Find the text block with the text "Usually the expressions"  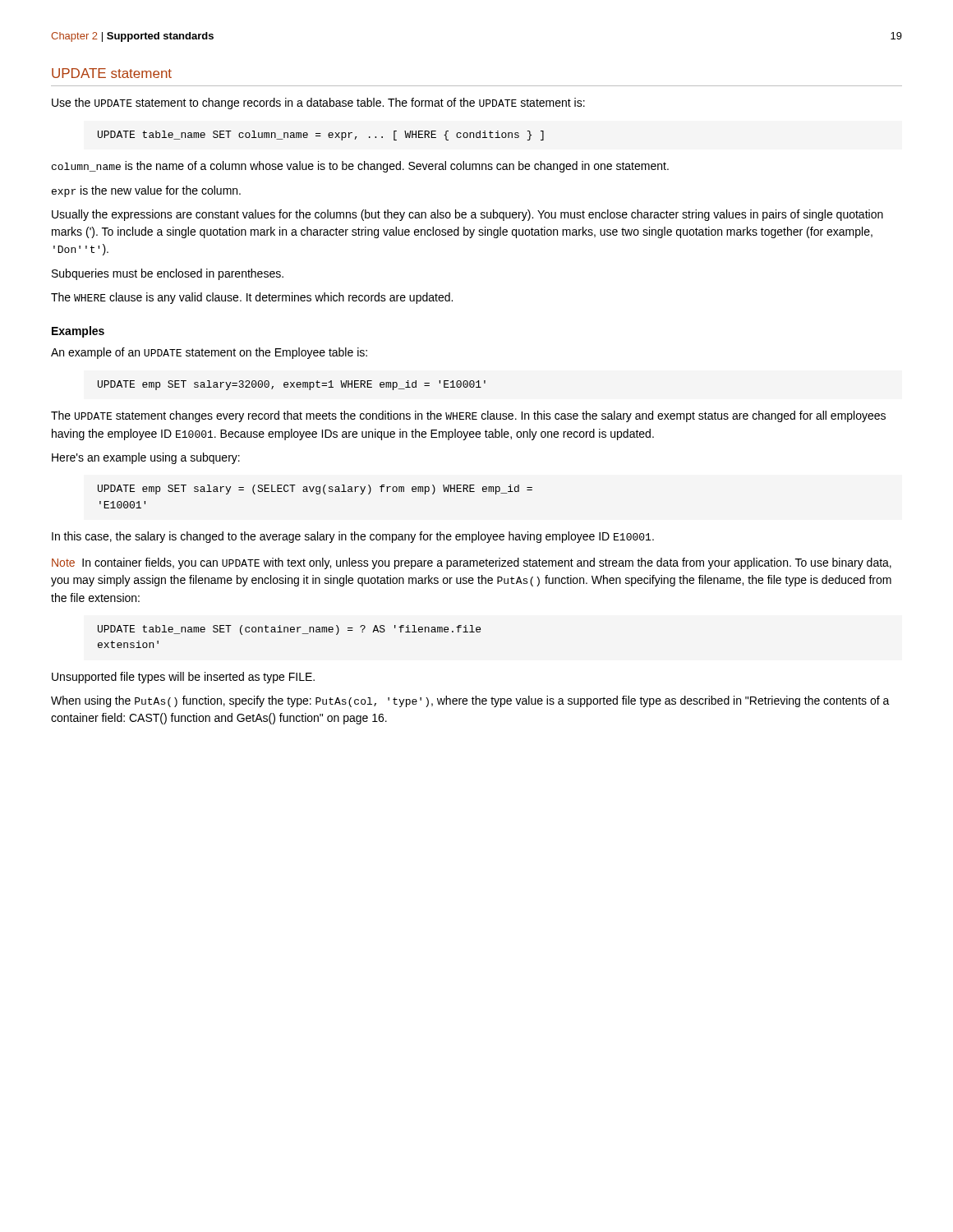467,232
